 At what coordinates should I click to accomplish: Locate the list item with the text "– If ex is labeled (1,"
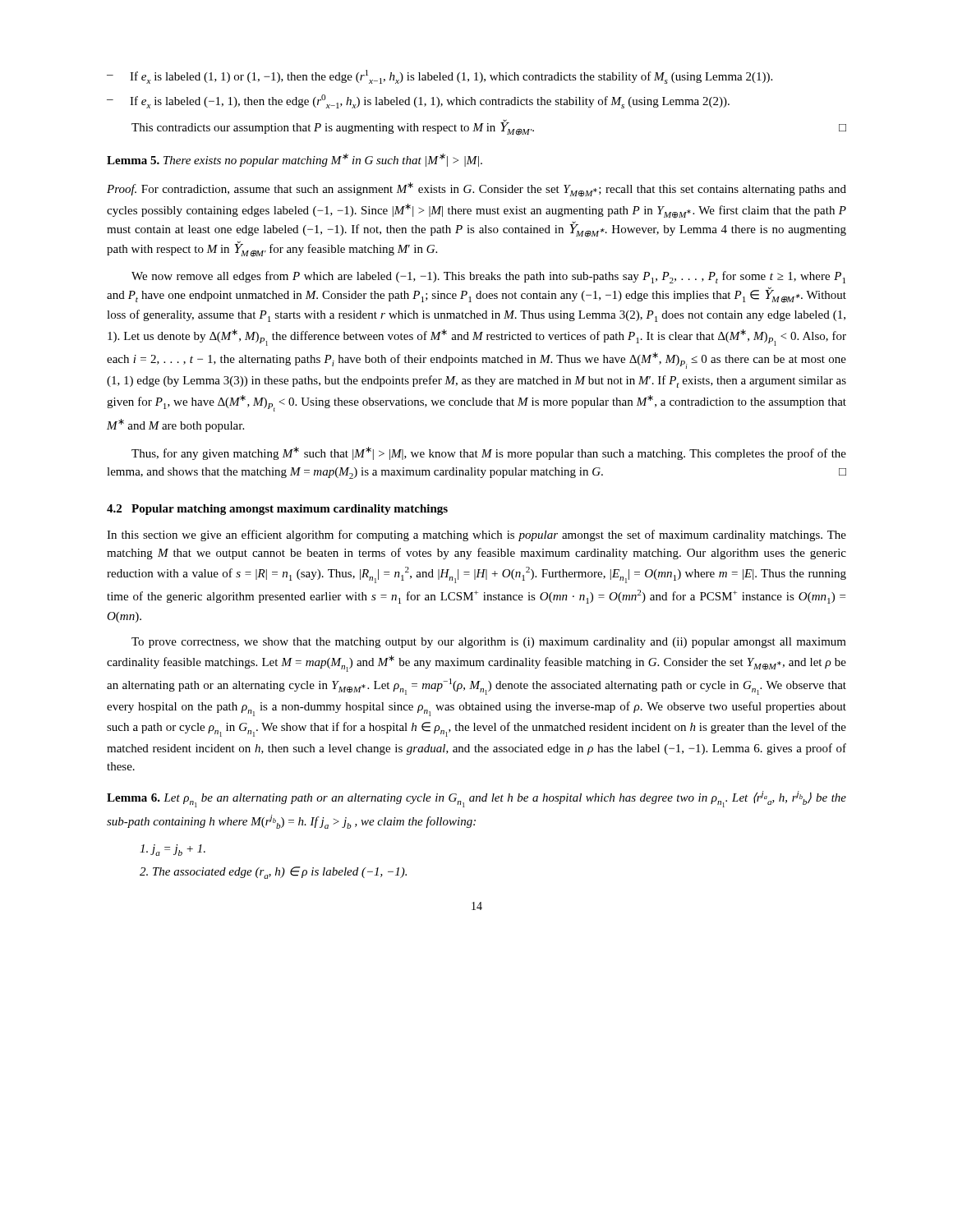coord(476,77)
